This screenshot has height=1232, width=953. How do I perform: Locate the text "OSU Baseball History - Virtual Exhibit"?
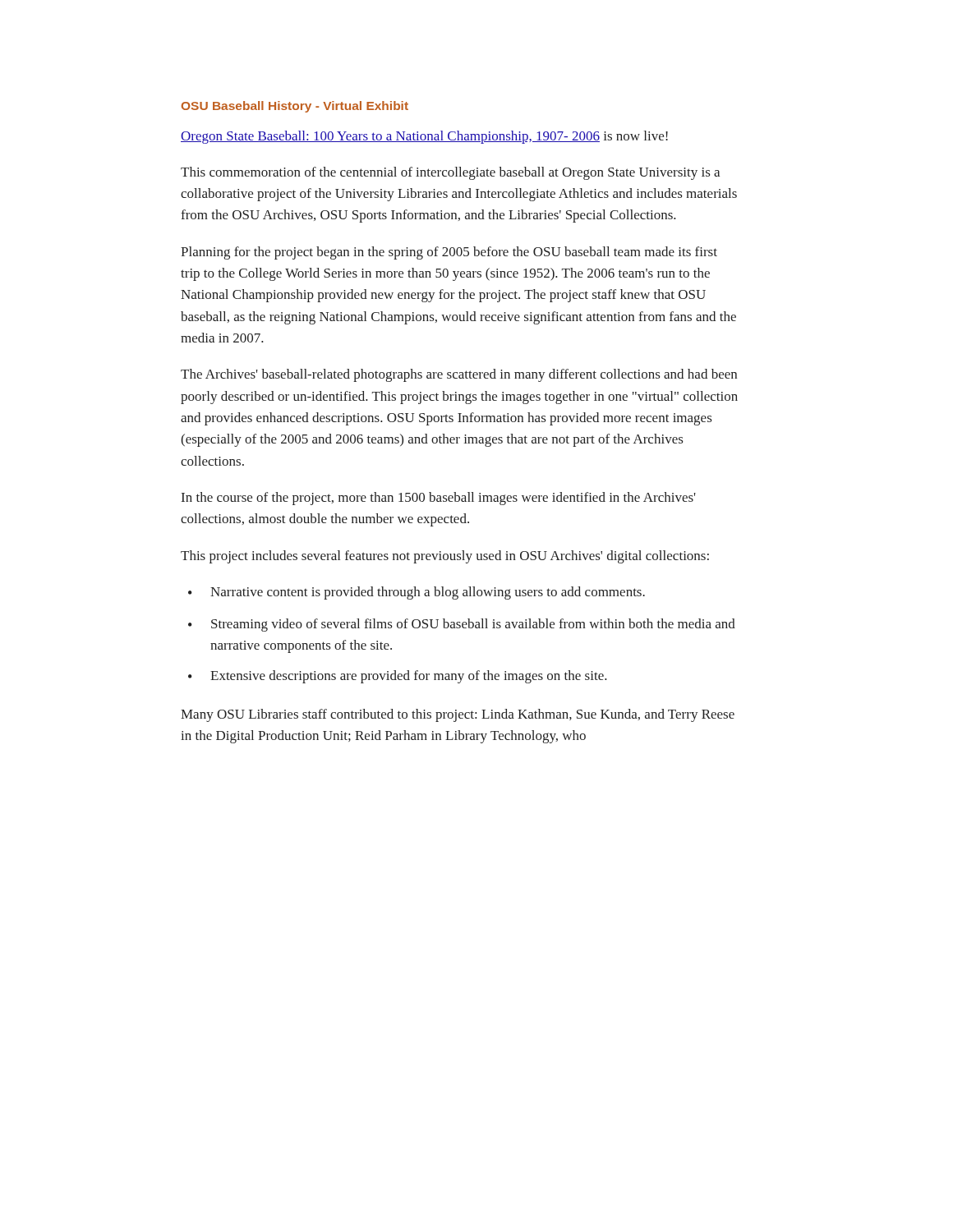pos(295,106)
